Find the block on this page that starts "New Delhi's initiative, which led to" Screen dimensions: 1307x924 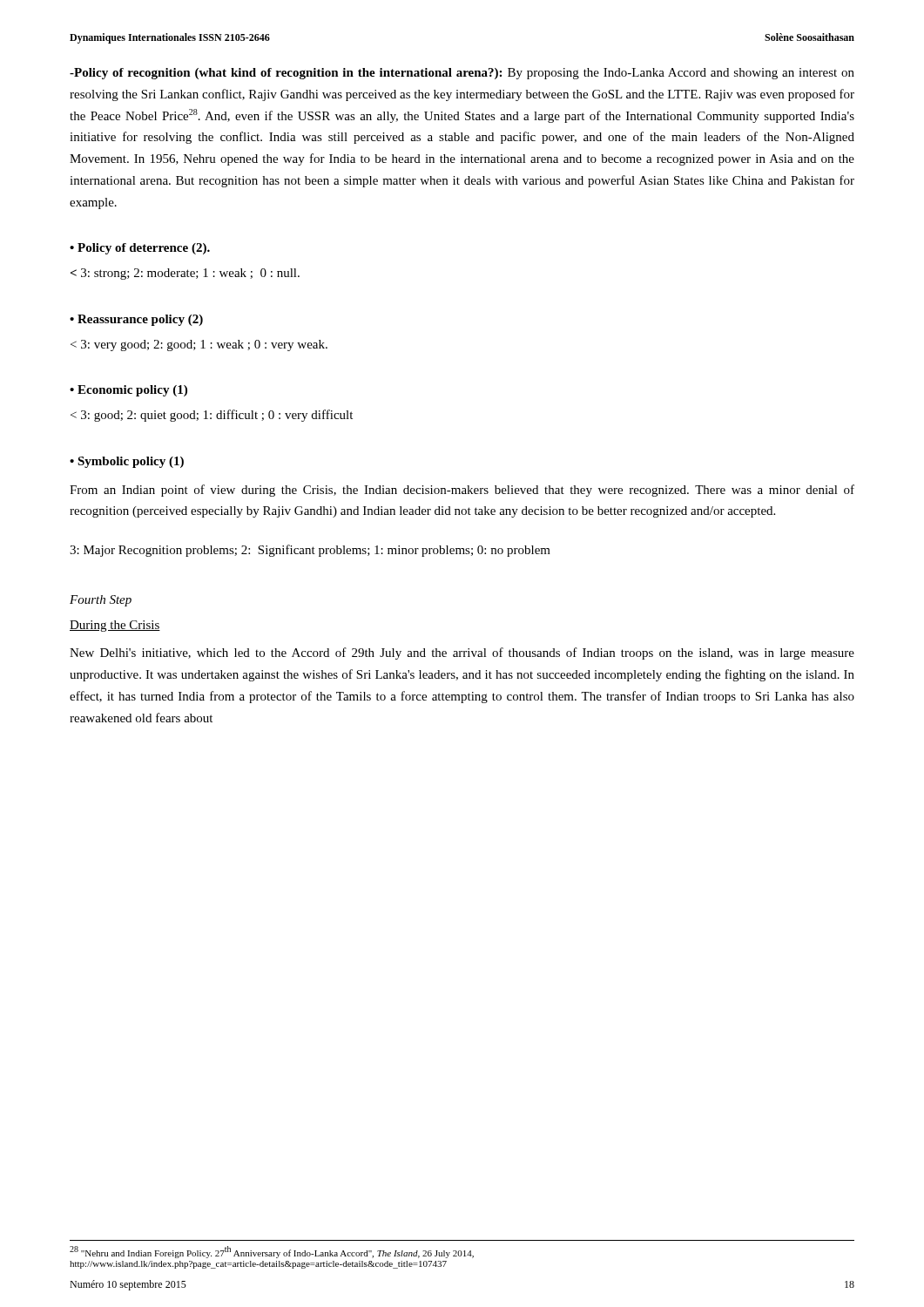coord(462,686)
